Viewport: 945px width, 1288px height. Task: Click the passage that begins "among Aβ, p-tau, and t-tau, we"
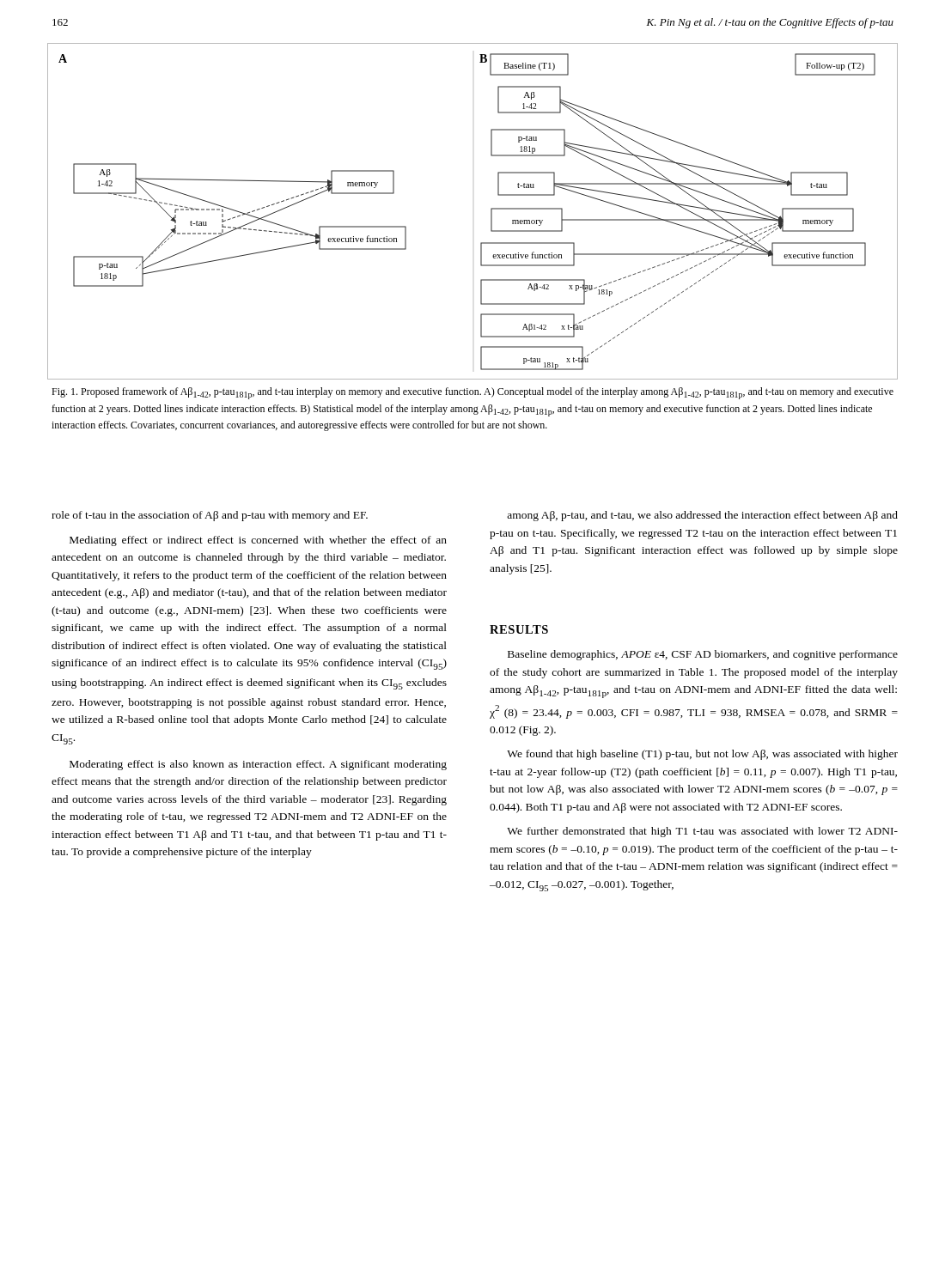[x=694, y=542]
